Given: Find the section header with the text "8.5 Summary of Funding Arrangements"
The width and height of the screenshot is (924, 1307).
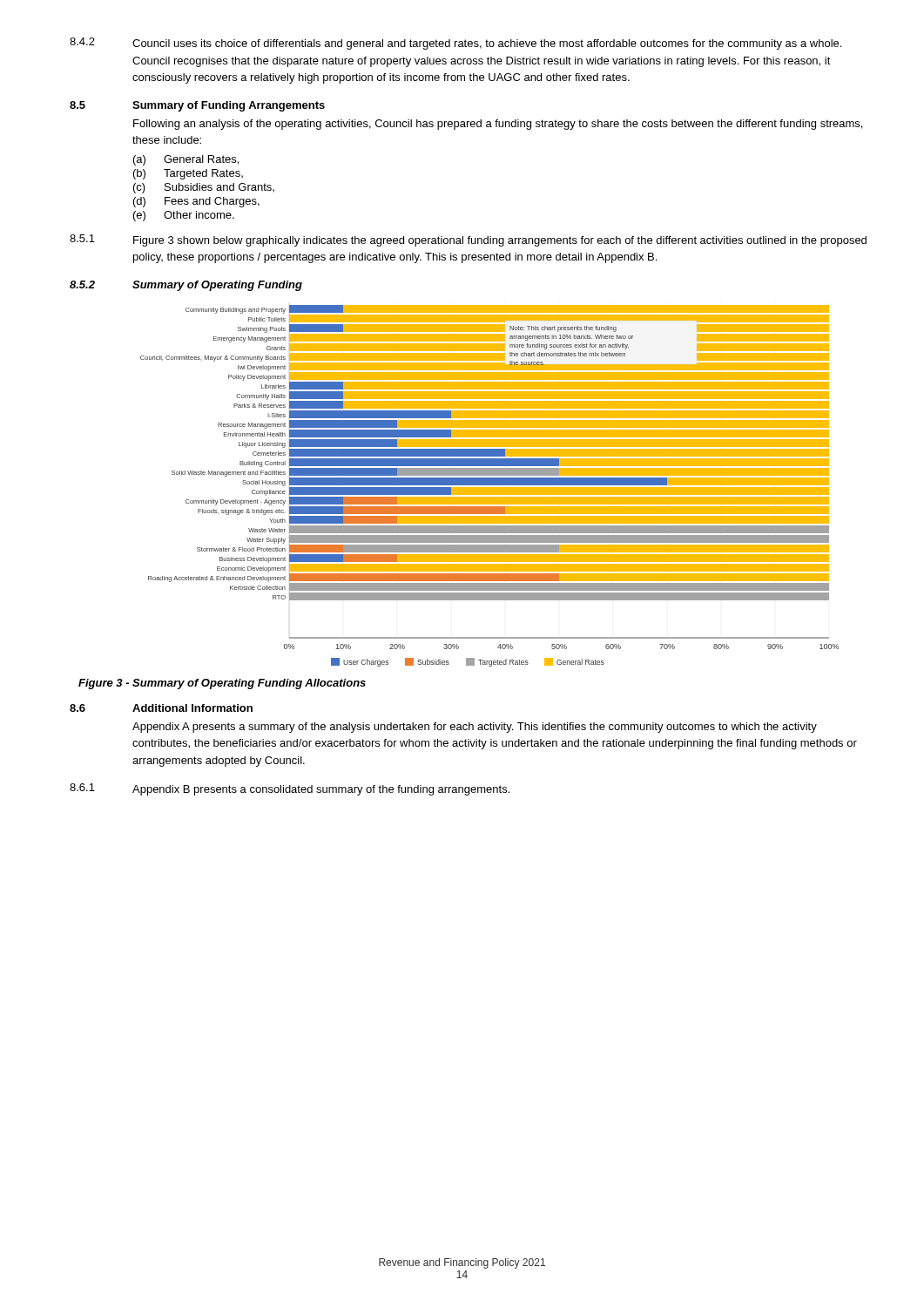Looking at the screenshot, I should pyautogui.click(x=197, y=105).
